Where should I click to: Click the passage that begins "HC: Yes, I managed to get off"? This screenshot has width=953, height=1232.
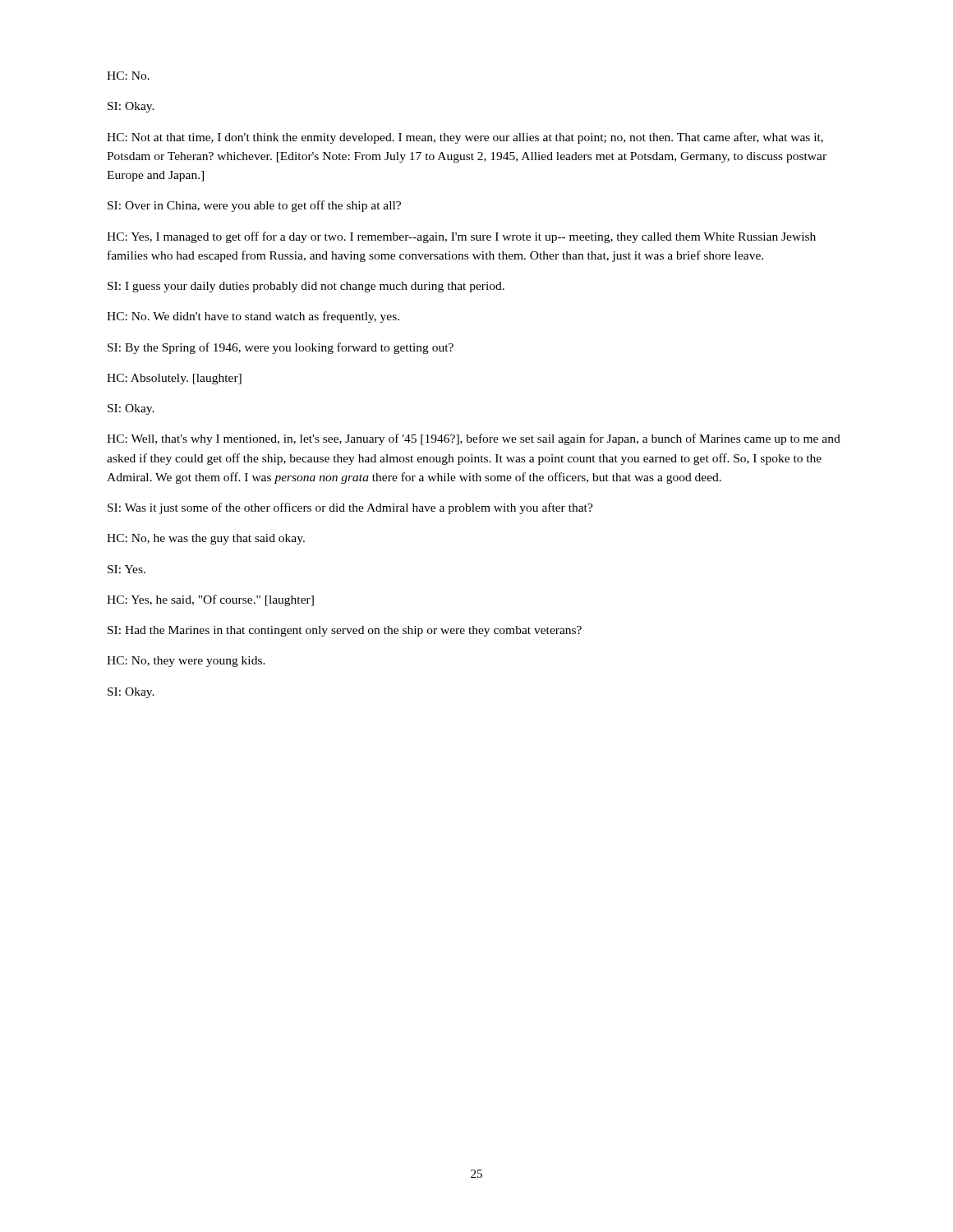pyautogui.click(x=461, y=245)
